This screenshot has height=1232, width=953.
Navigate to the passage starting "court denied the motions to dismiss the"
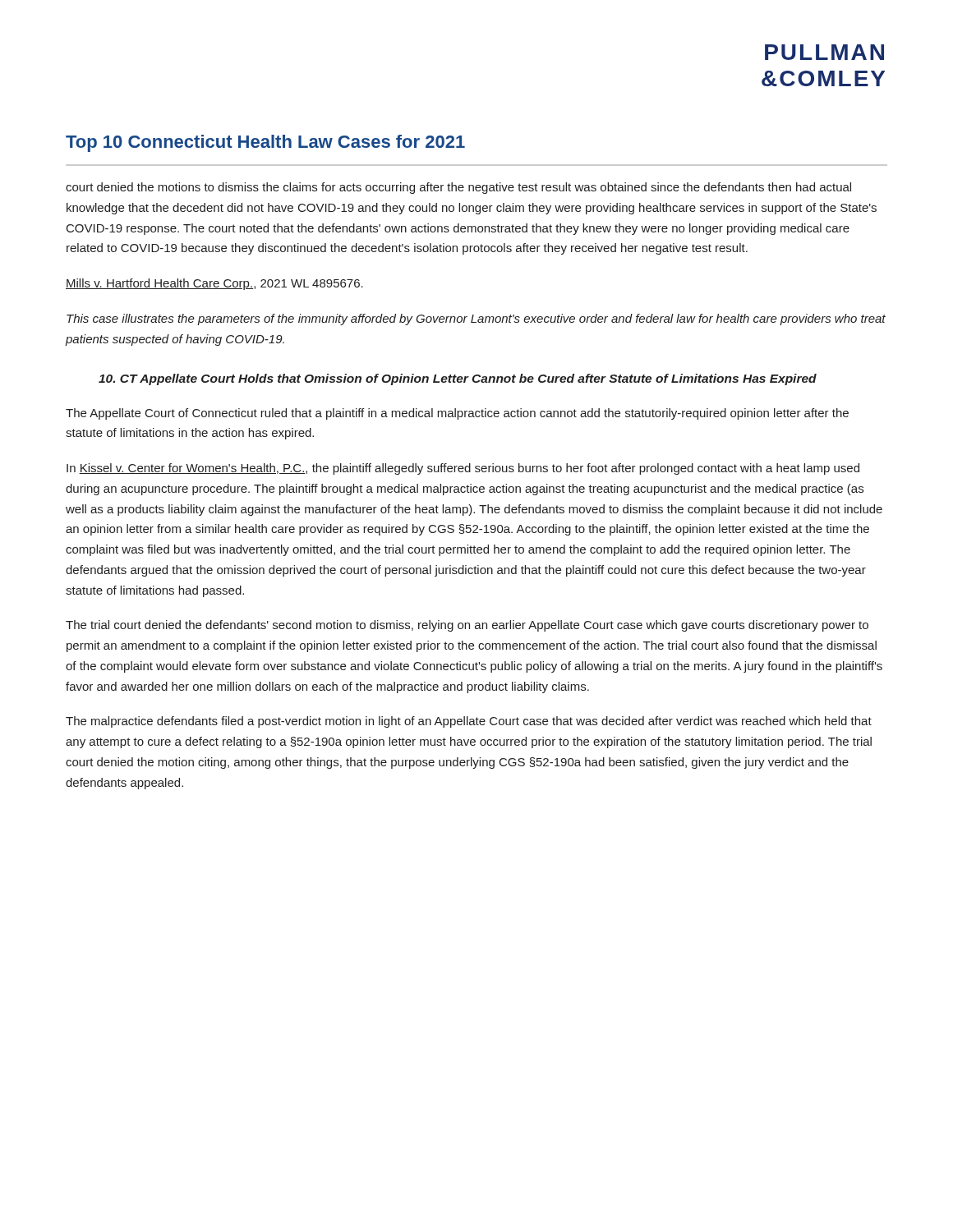(471, 217)
